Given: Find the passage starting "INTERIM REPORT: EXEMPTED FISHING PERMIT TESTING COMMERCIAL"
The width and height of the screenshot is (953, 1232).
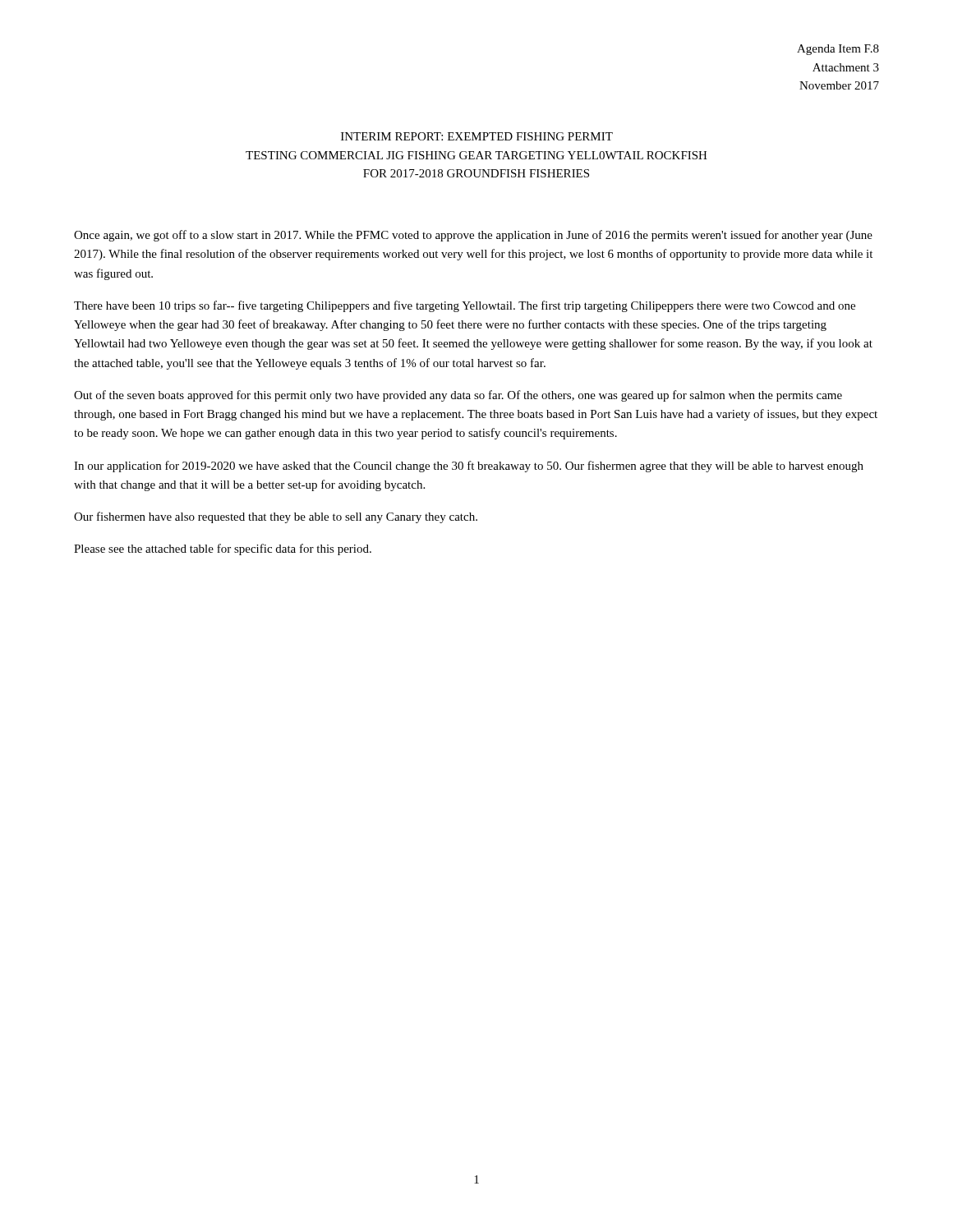Looking at the screenshot, I should coord(476,155).
